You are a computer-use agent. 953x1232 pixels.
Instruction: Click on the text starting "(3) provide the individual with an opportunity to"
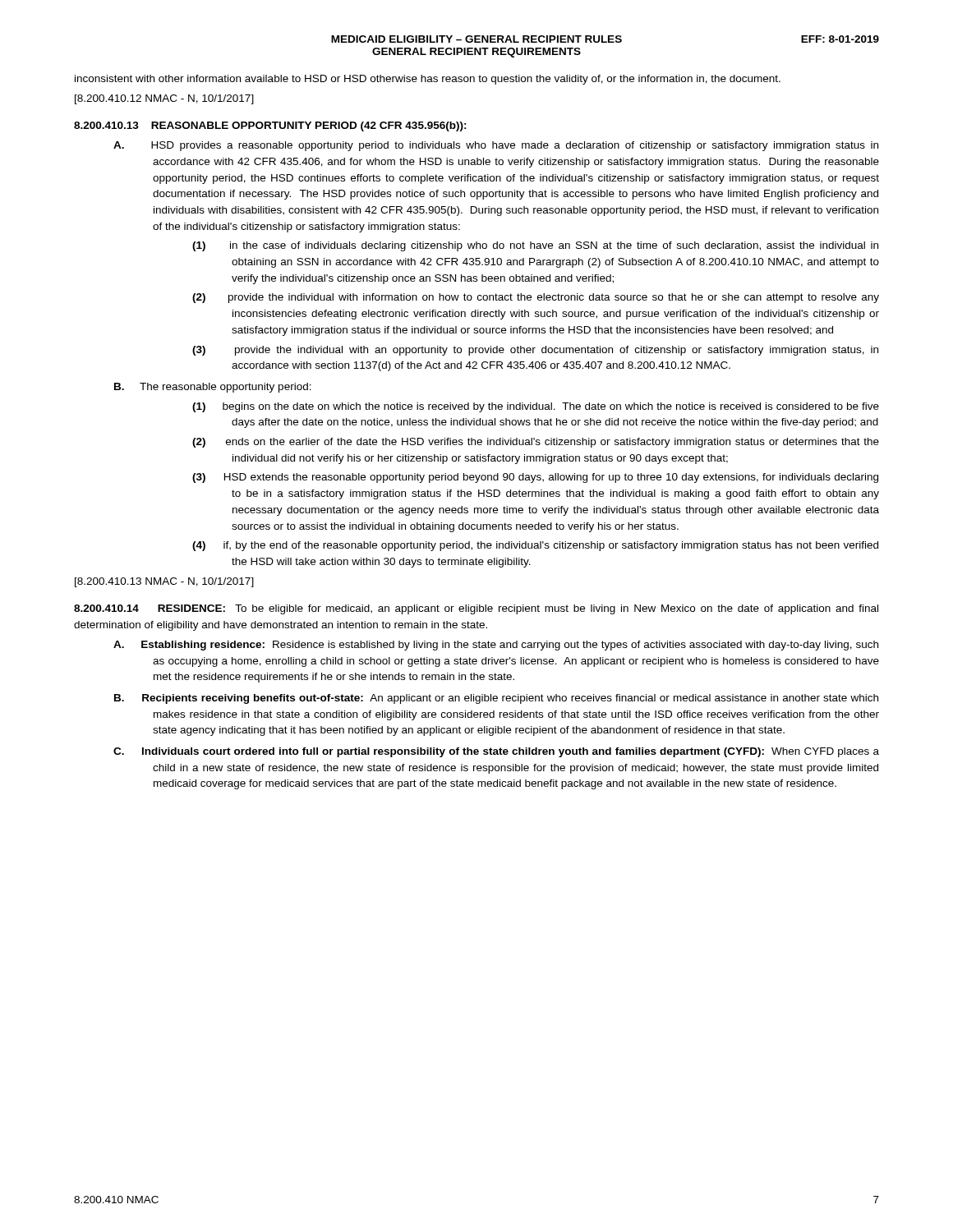[x=536, y=357]
